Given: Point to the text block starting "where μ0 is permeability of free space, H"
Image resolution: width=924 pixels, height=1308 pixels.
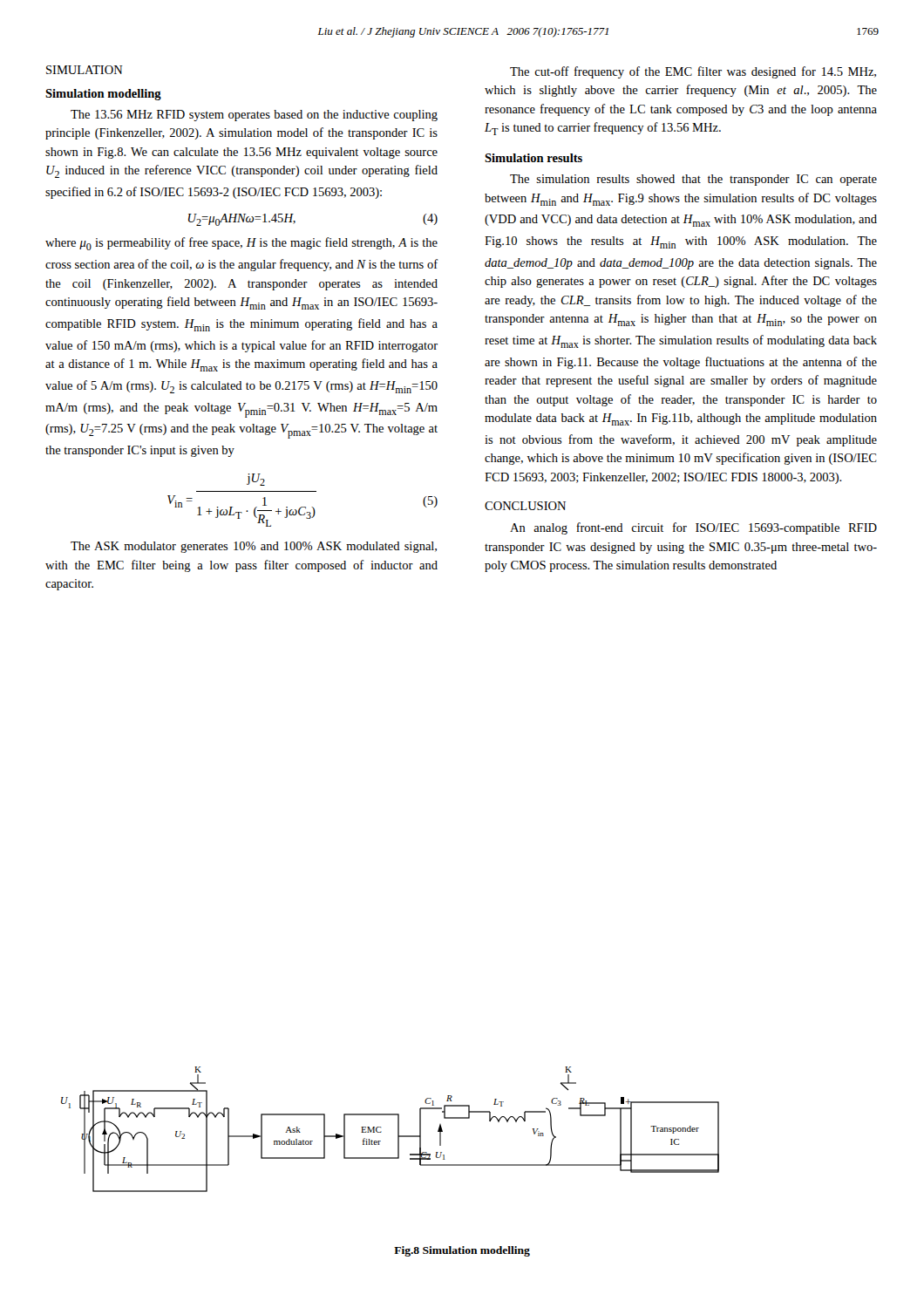Looking at the screenshot, I should [x=241, y=347].
